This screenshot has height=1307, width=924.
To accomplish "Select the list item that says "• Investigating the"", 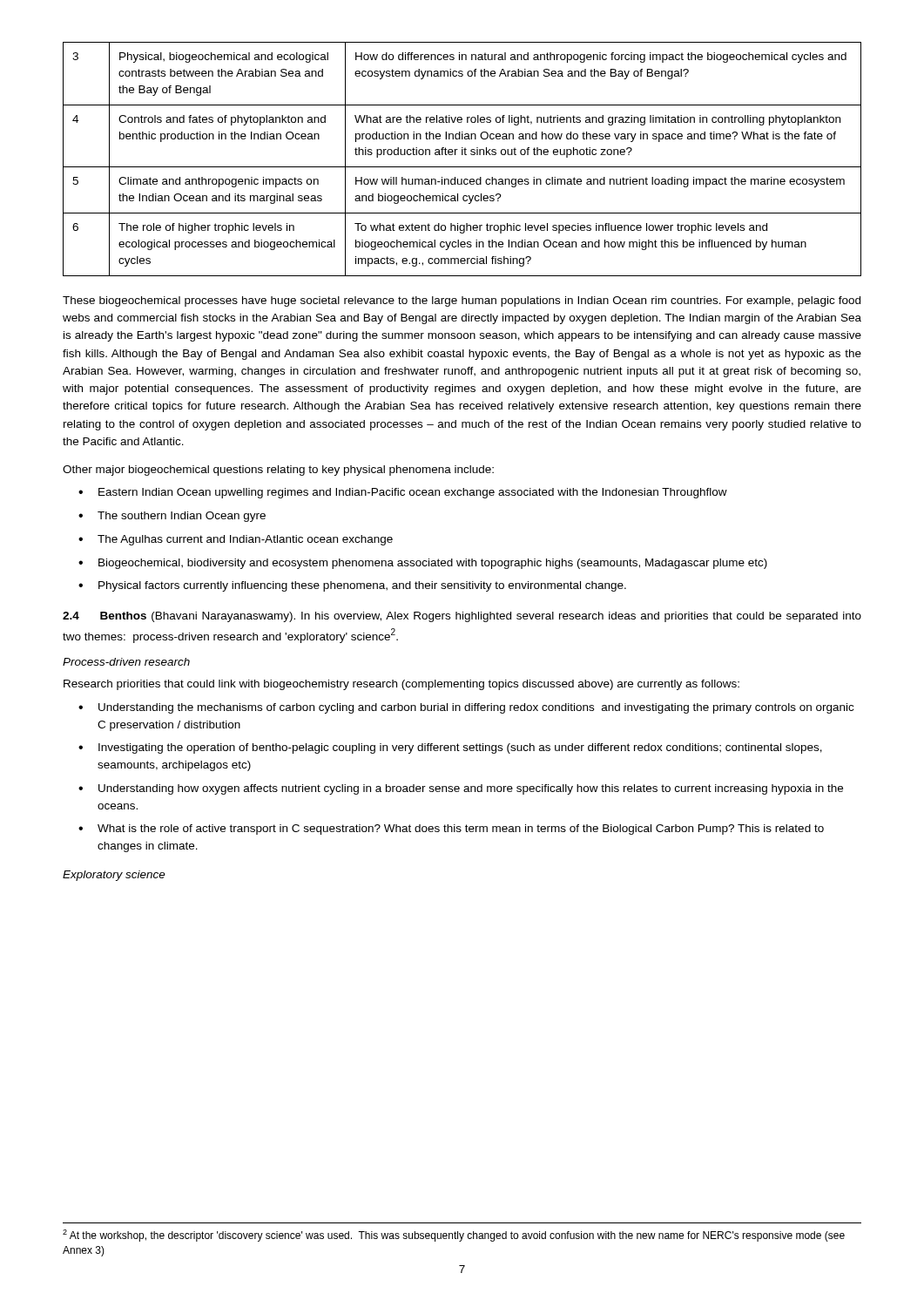I will point(470,757).
